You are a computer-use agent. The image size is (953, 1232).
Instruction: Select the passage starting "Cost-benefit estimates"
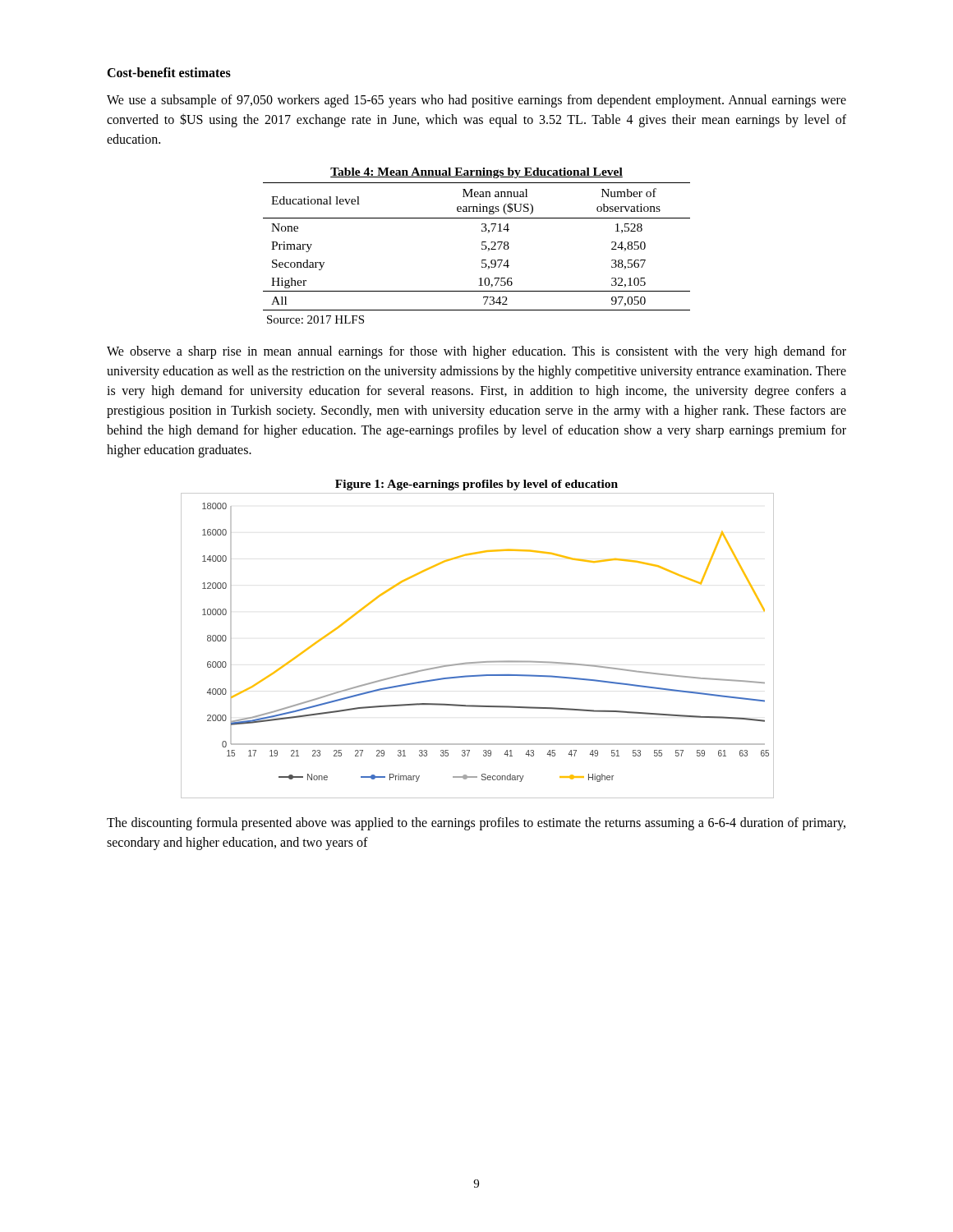tap(169, 73)
